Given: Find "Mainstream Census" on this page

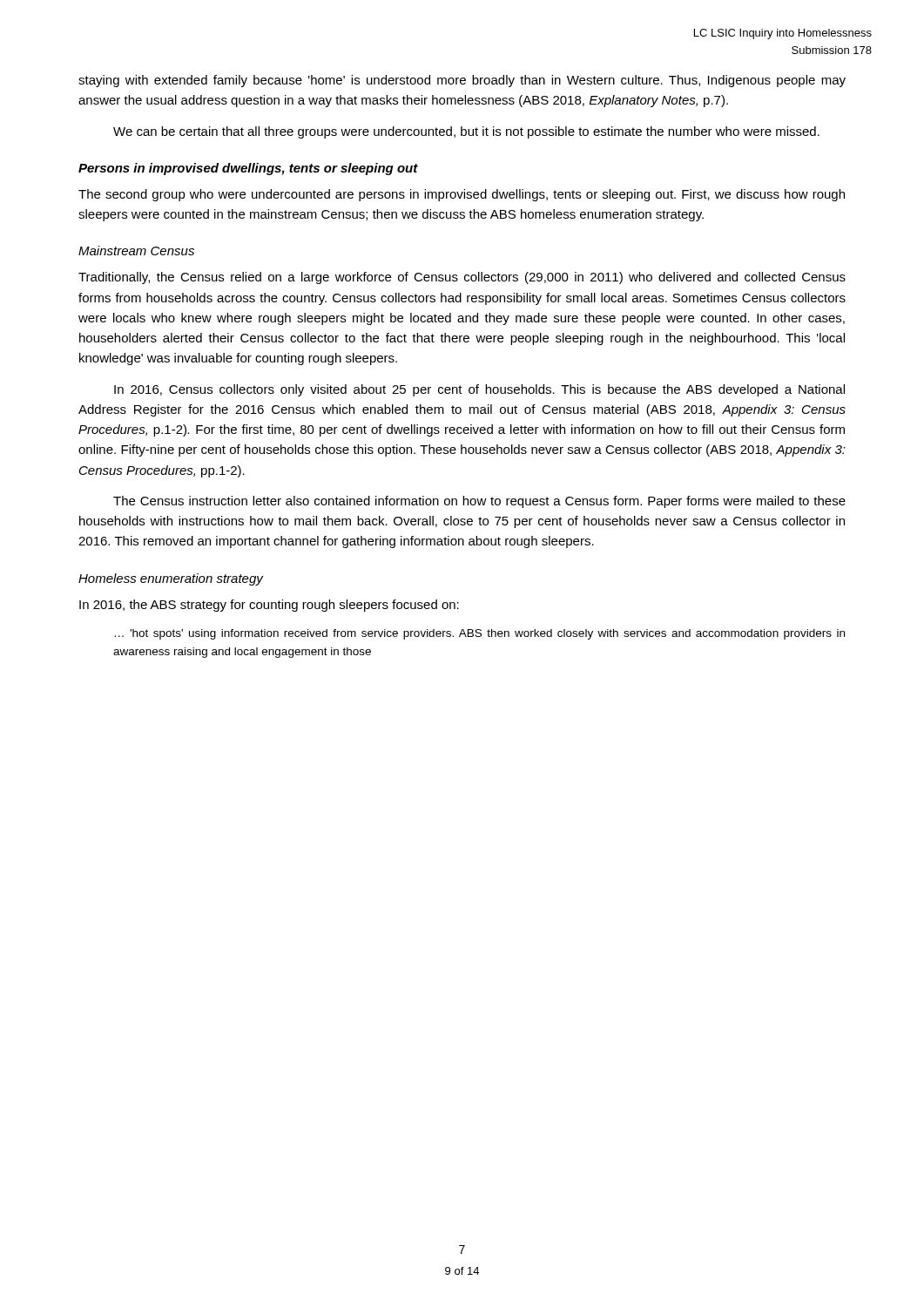Looking at the screenshot, I should (x=136, y=251).
